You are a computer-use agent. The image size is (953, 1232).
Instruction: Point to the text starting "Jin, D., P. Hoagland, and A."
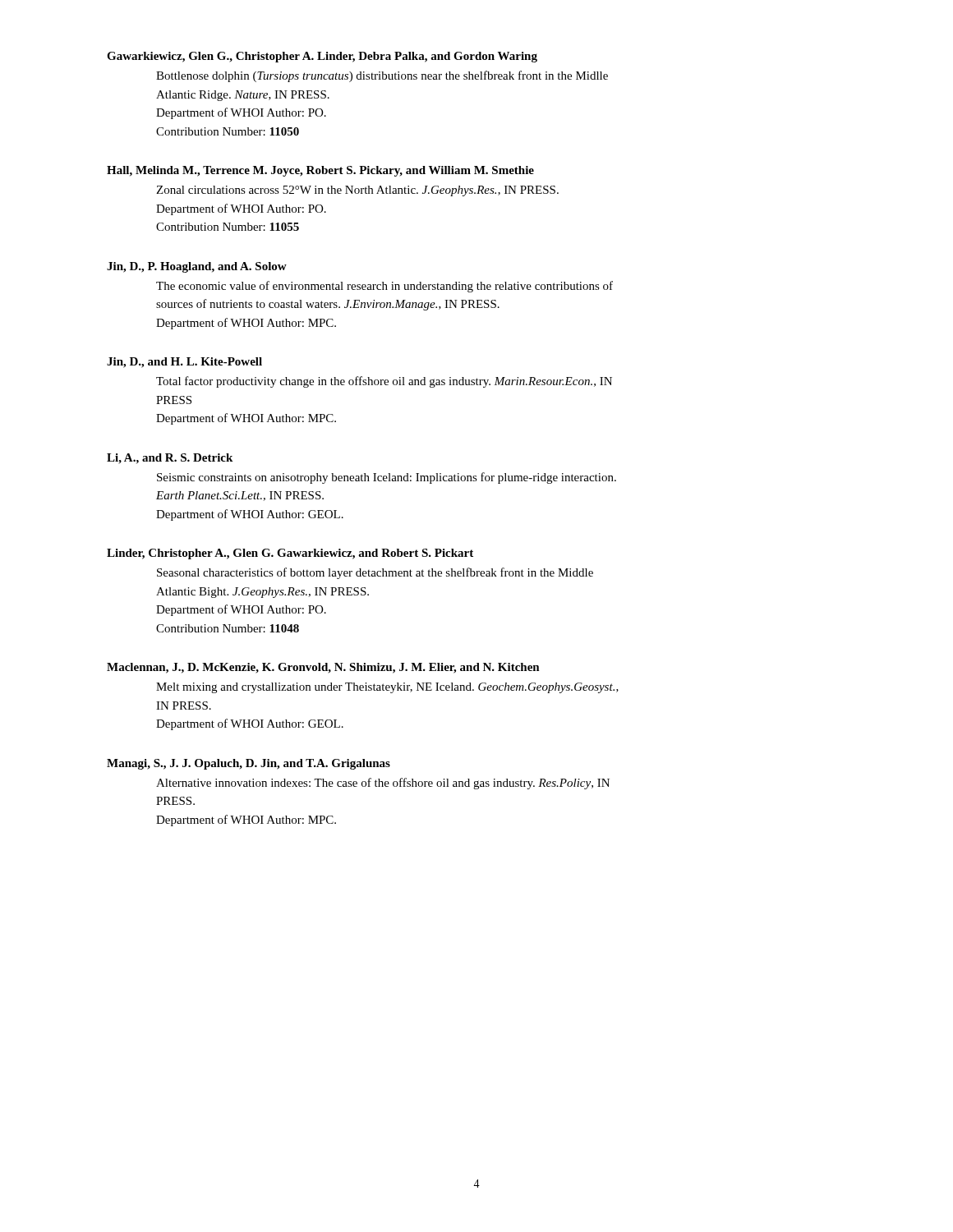coord(476,295)
